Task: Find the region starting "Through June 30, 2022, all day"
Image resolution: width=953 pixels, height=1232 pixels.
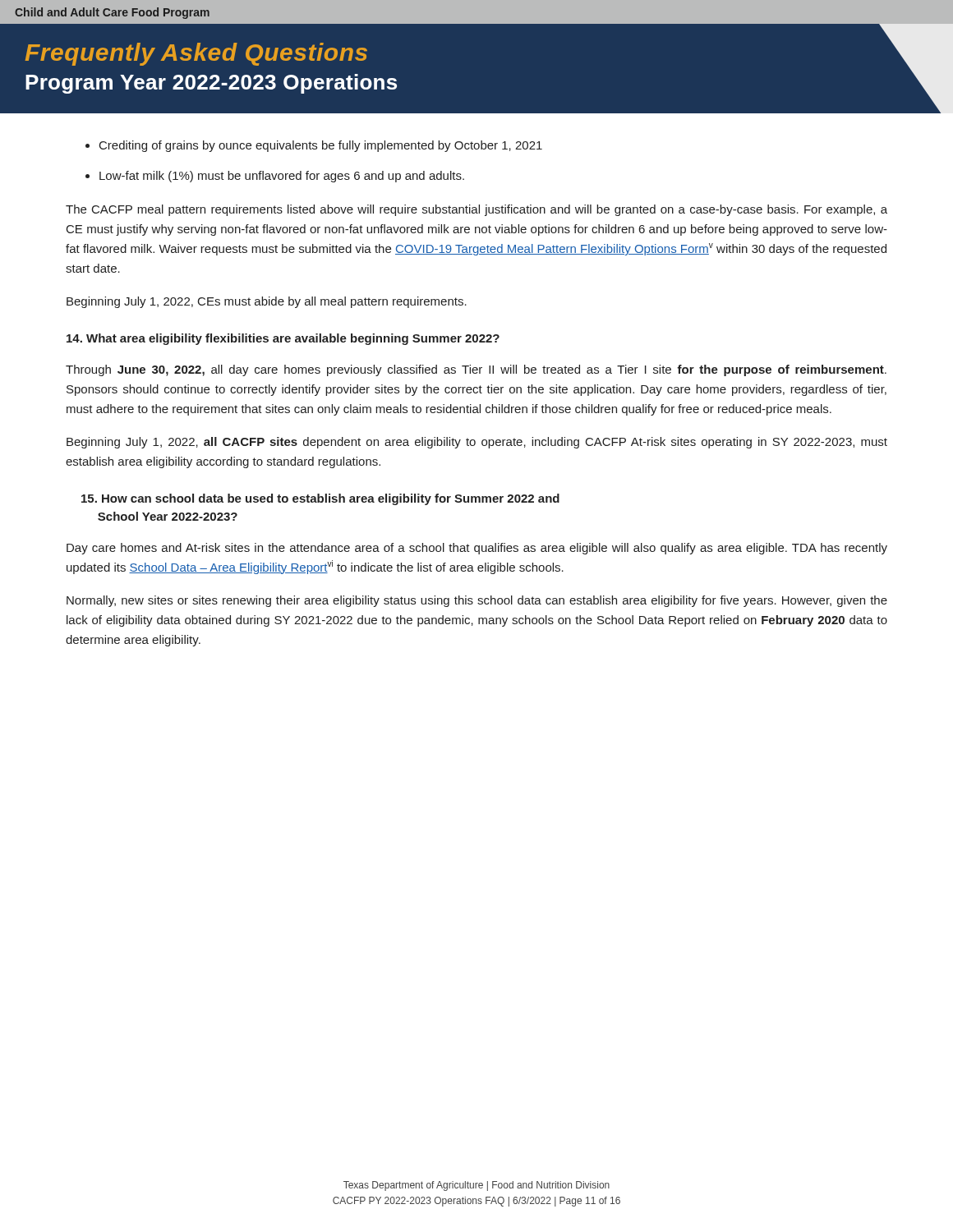Action: coord(476,389)
